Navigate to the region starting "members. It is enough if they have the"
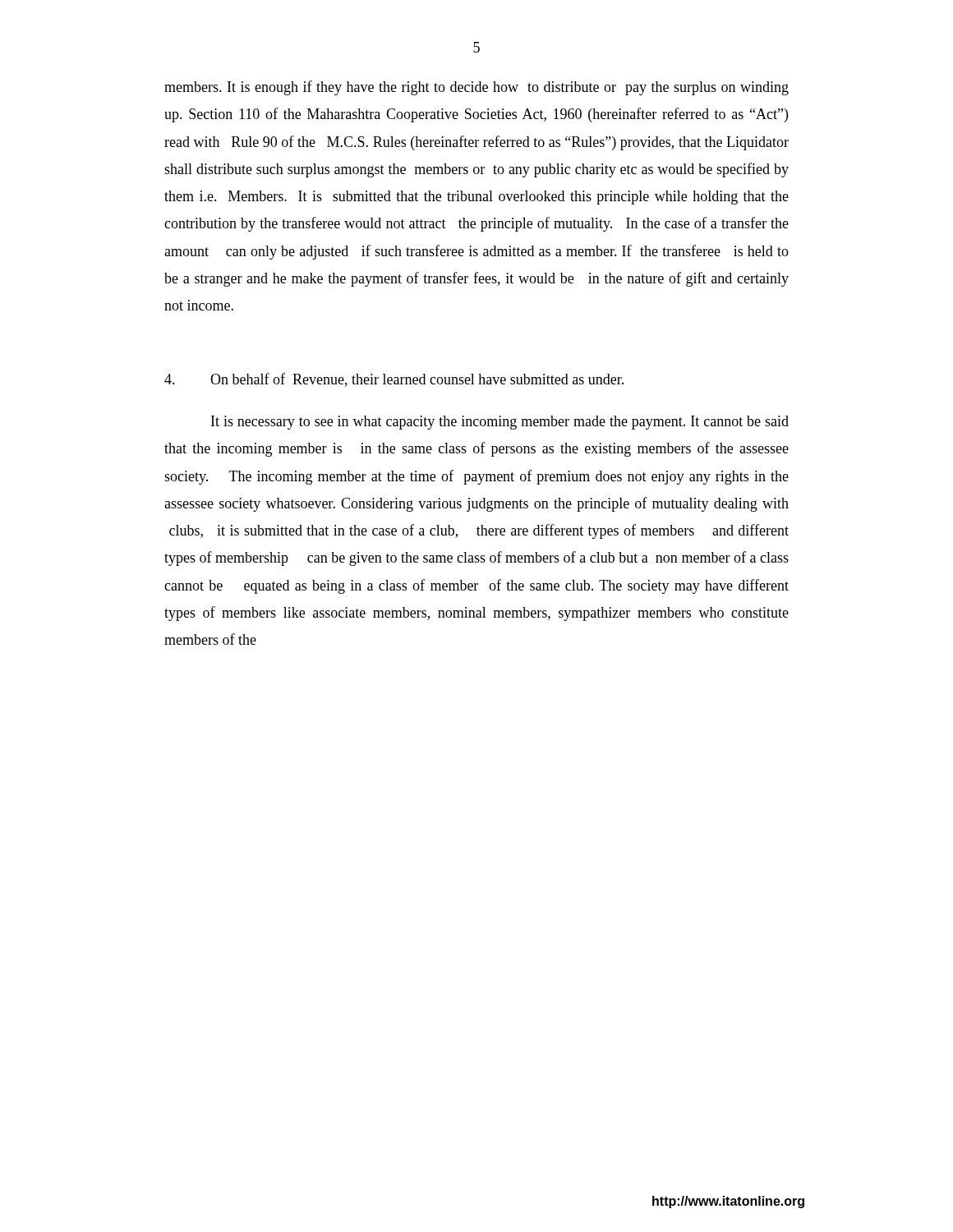 coord(476,196)
